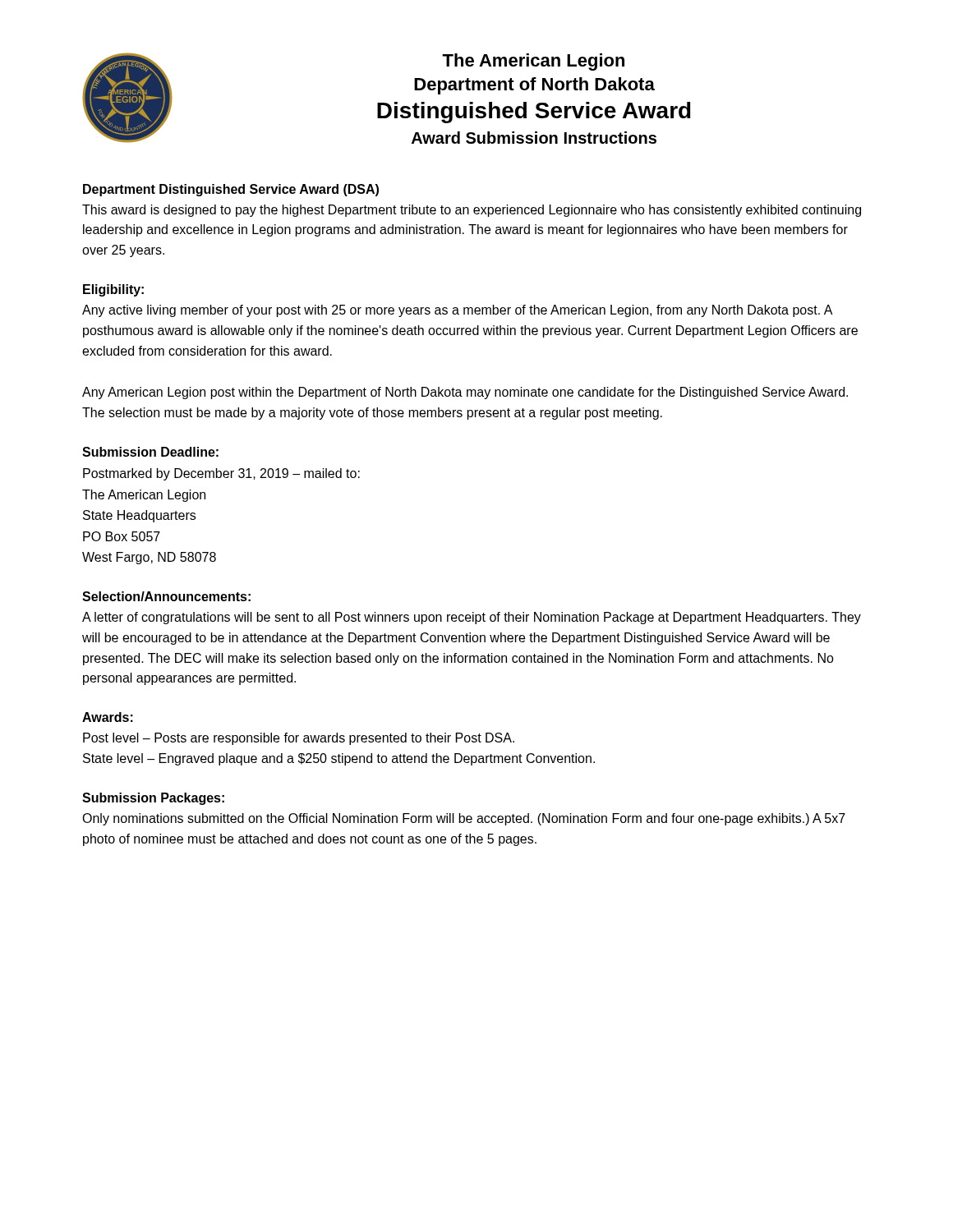Select the text block with the text "Postmarked by December 31, 2019"
The width and height of the screenshot is (953, 1232).
click(221, 474)
